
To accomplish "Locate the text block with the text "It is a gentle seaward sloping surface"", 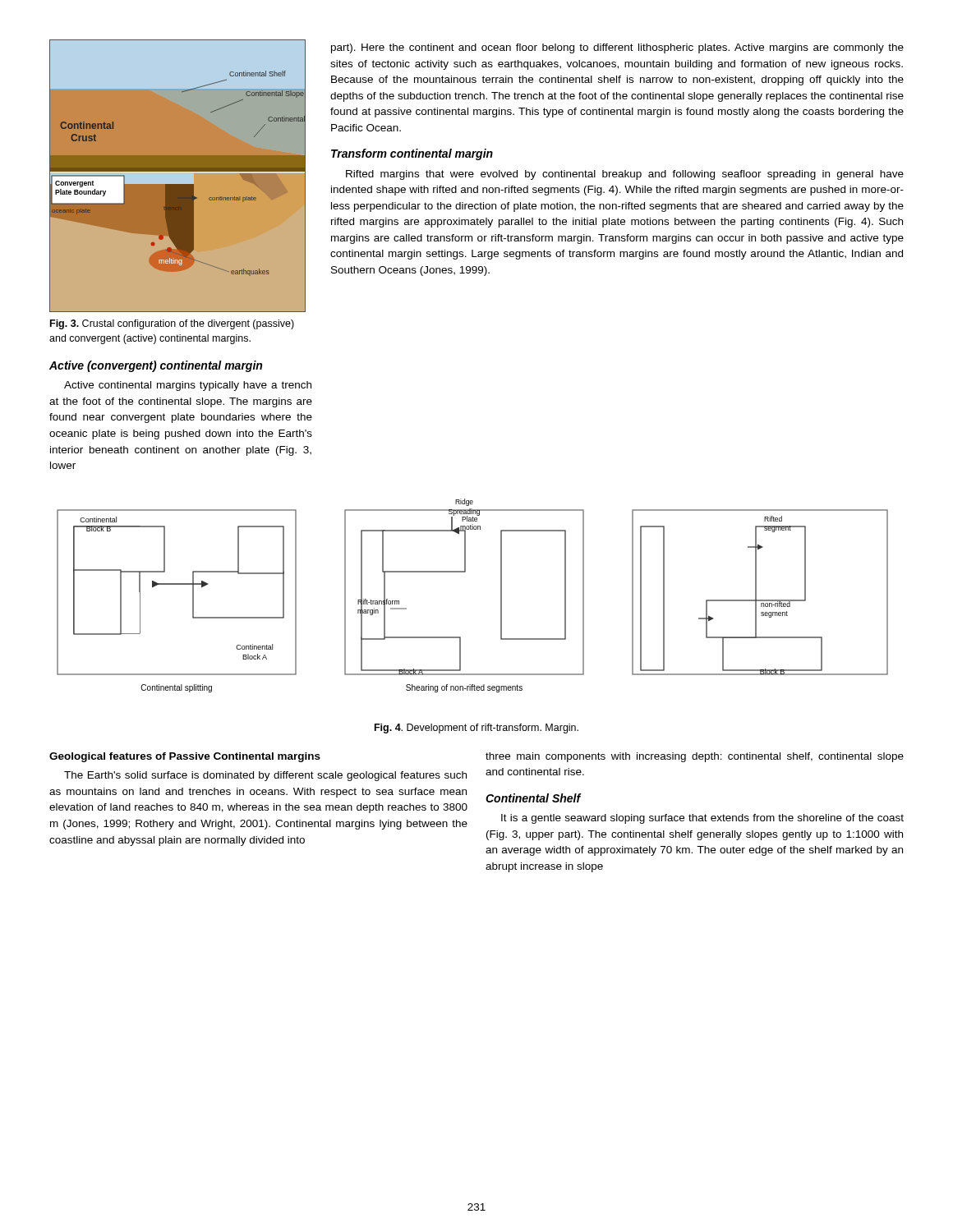I will (x=695, y=842).
